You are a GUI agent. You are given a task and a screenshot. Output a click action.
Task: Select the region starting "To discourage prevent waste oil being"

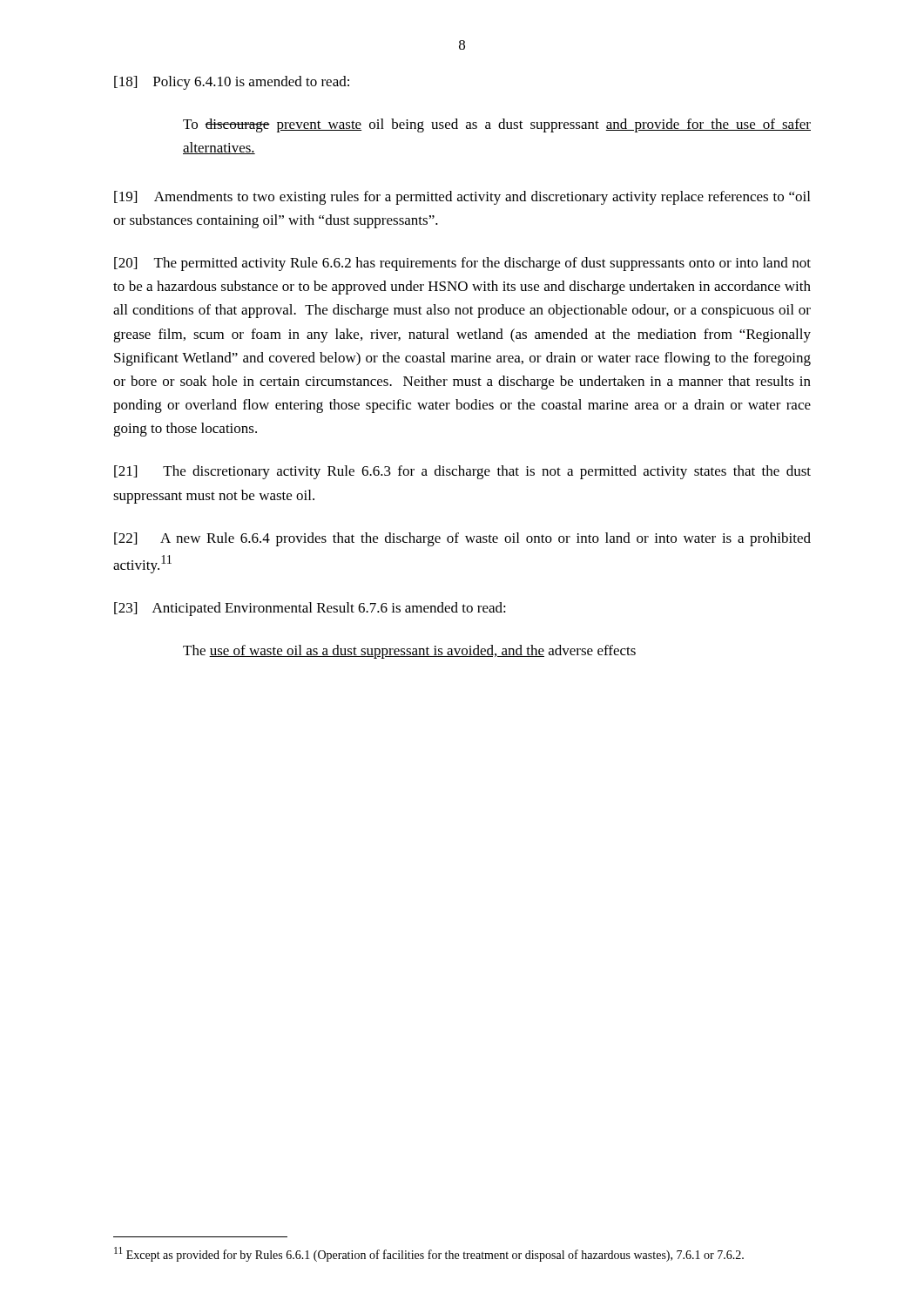(497, 136)
